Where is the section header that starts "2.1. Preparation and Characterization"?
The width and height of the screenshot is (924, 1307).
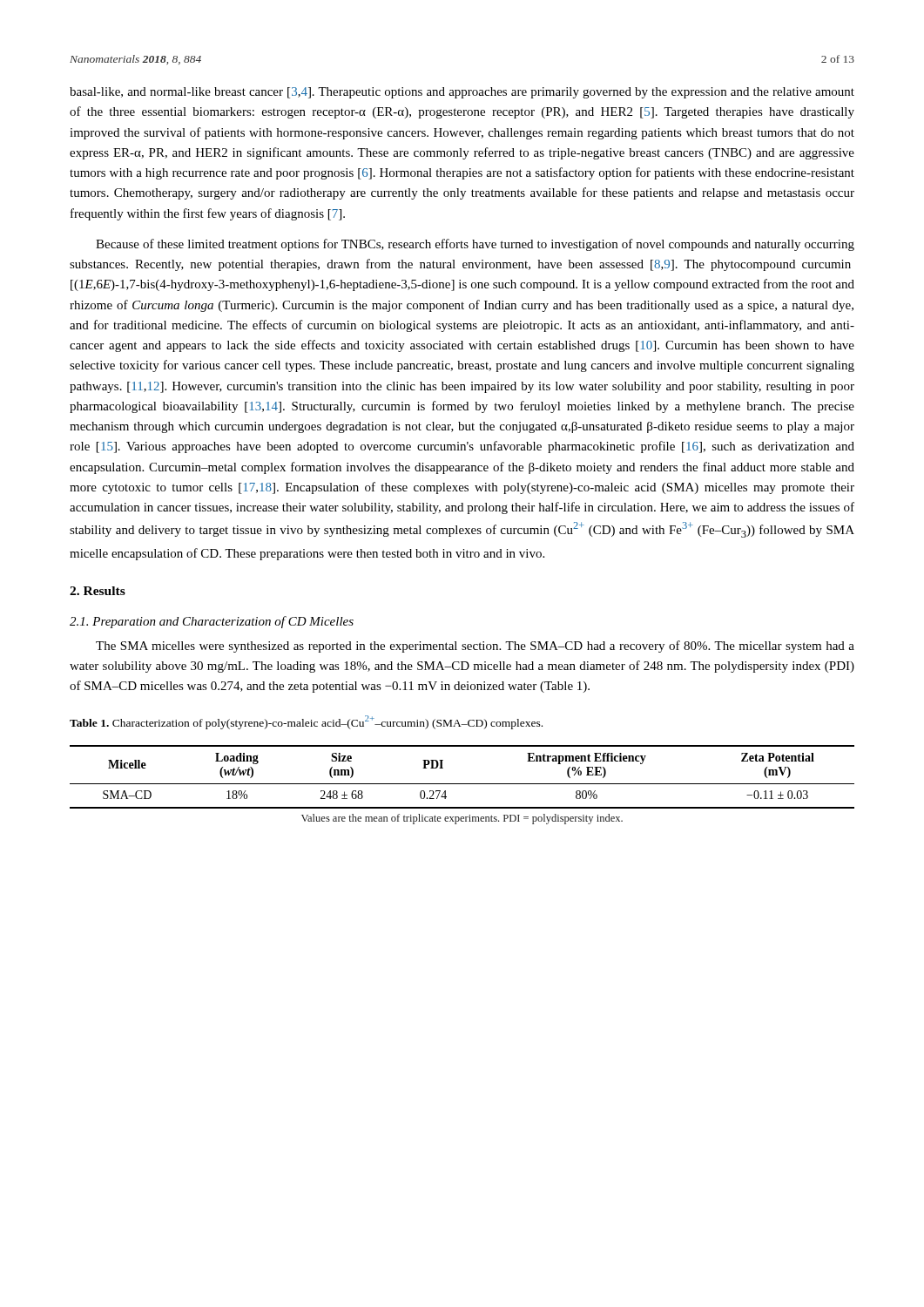coord(212,621)
